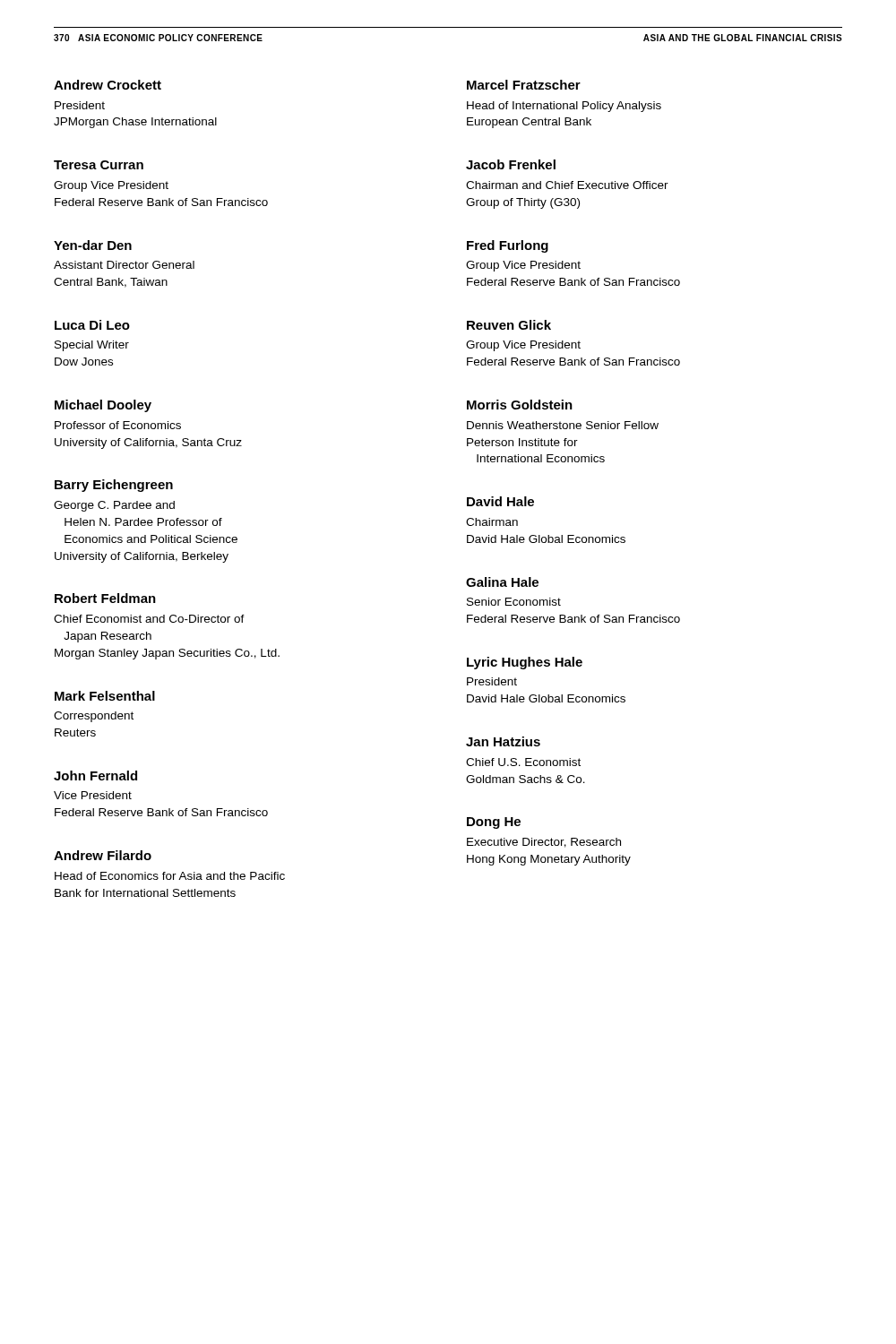Where does it say "David Hale ChairmanDavid Hale Global Economics"?
This screenshot has width=896, height=1344.
(500, 501)
